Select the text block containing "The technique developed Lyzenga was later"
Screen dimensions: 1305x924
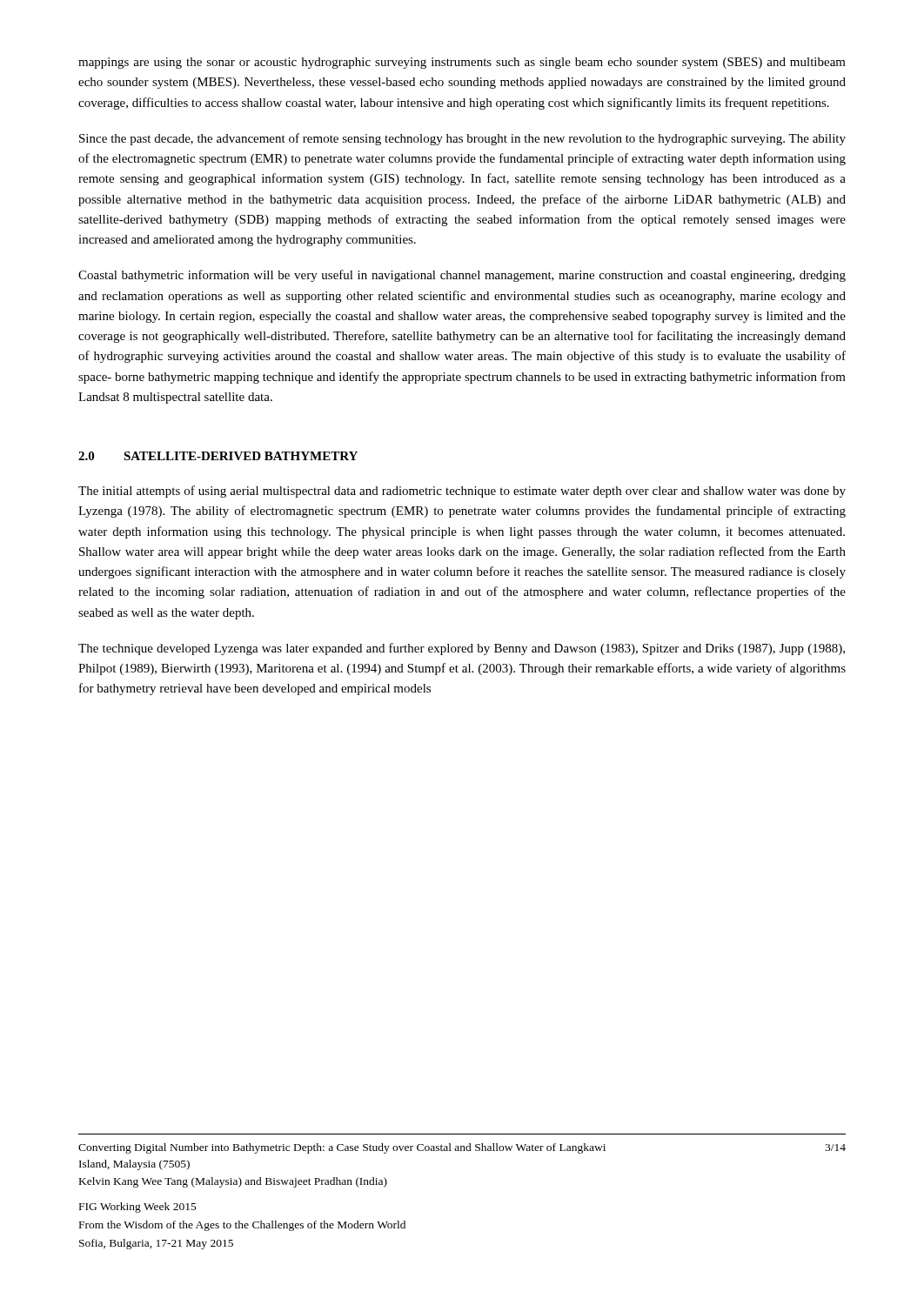[x=462, y=668]
